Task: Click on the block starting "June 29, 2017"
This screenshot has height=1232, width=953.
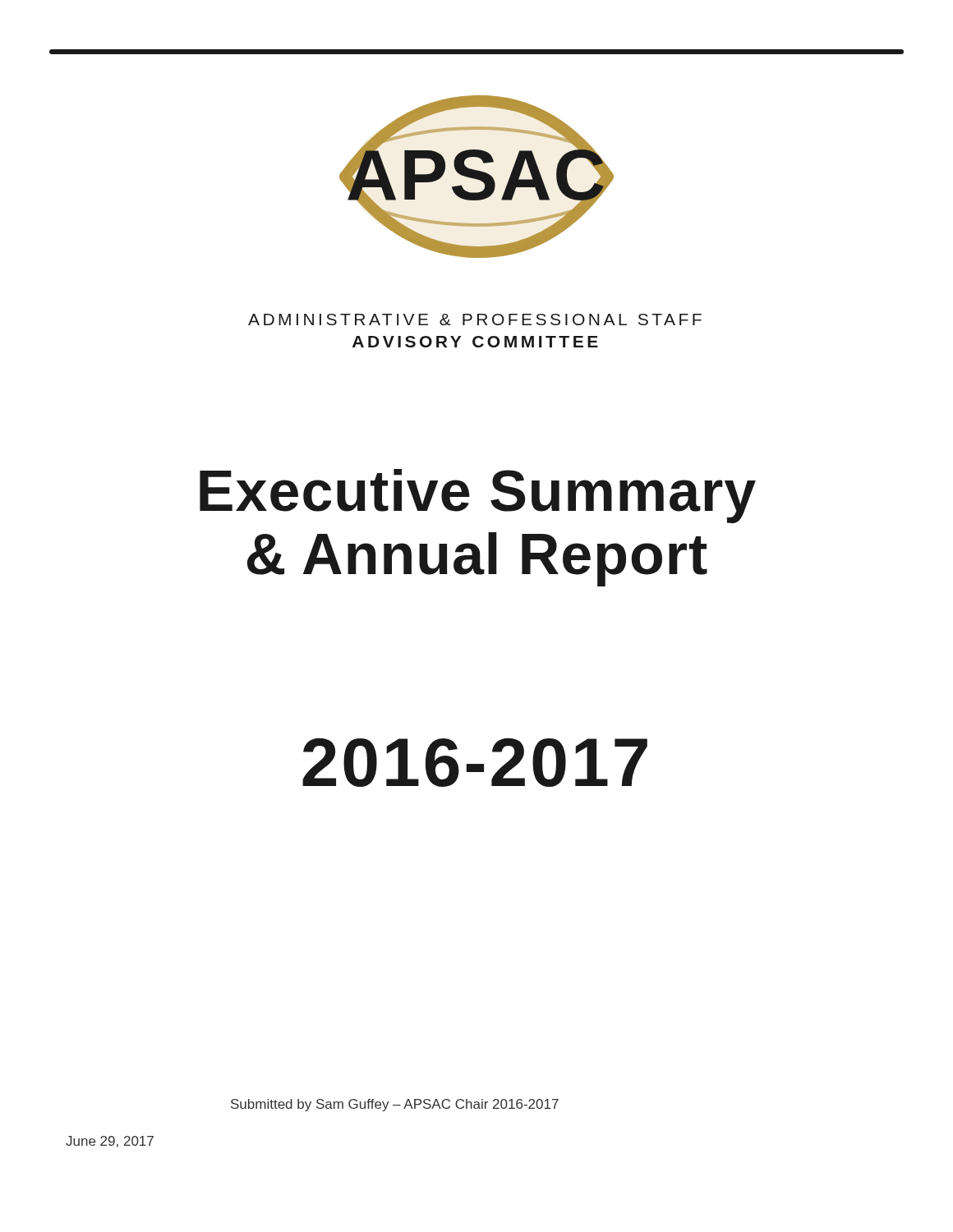Action: tap(110, 1141)
